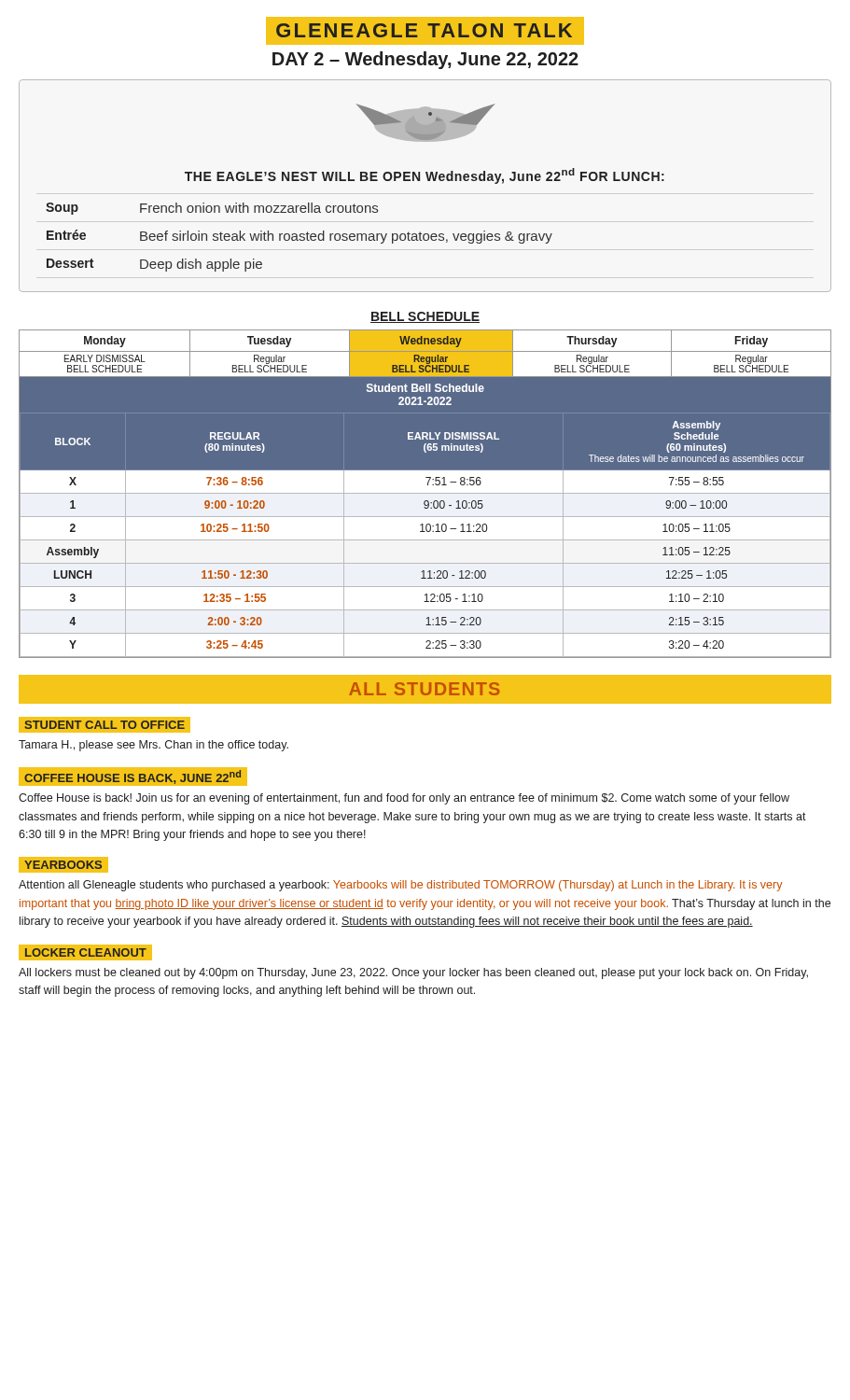This screenshot has width=850, height=1400.
Task: Point to the block beginning "THE EAGLE’S NEST WILL BE OPEN"
Action: click(425, 174)
